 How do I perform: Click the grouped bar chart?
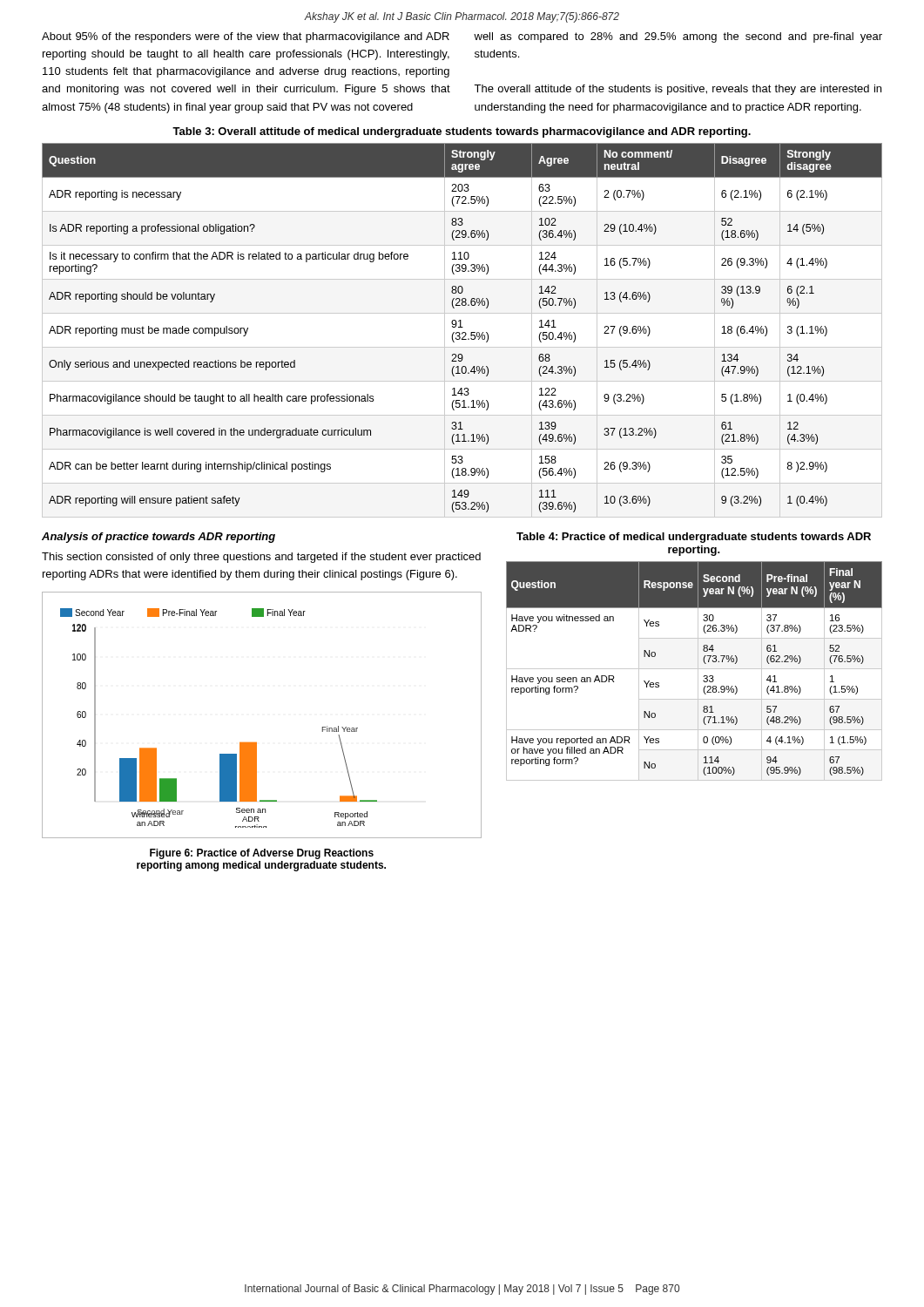261,715
